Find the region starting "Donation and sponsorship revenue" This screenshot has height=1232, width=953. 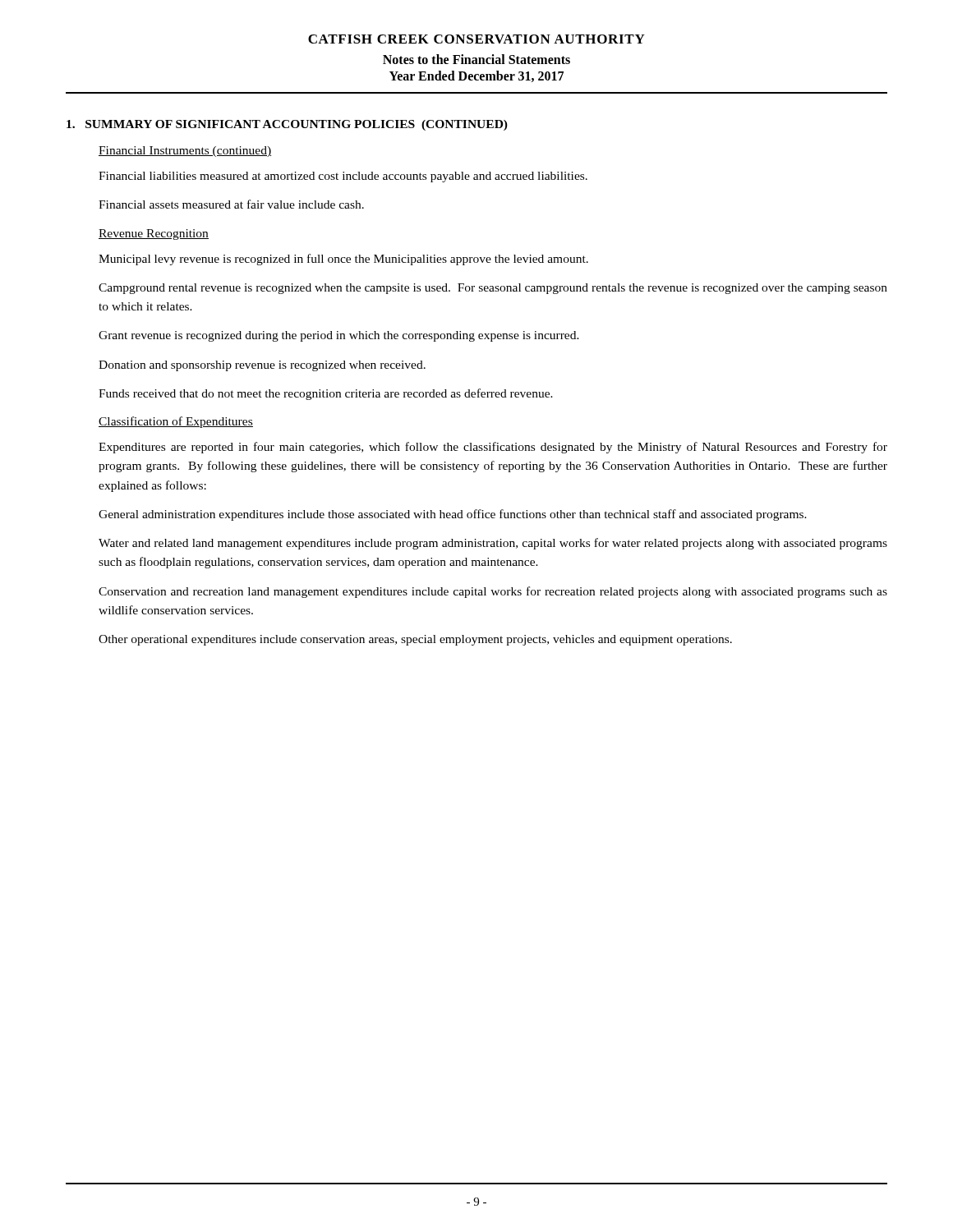coord(262,364)
